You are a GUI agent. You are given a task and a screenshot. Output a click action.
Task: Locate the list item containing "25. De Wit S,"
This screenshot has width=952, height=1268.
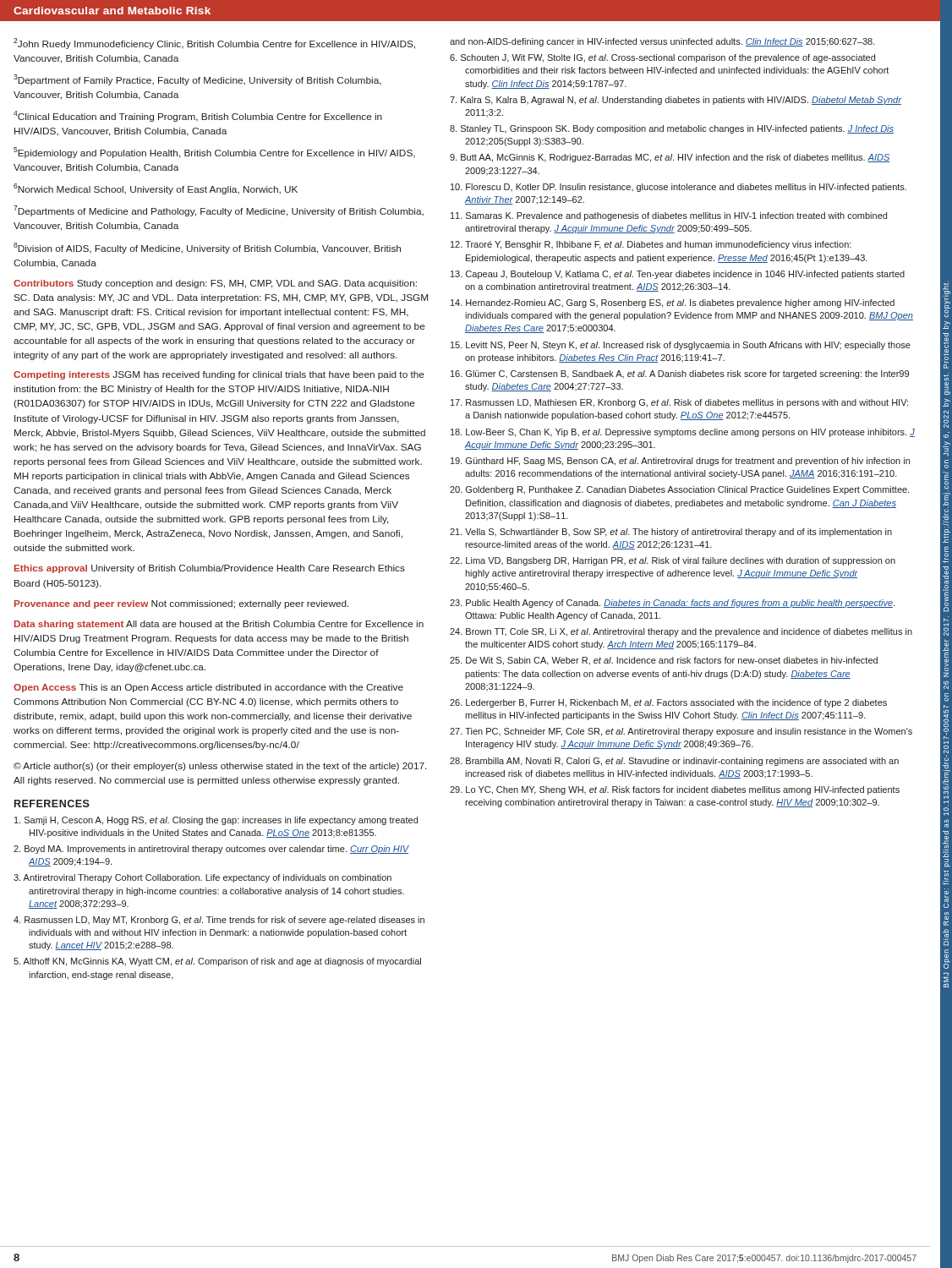click(664, 673)
